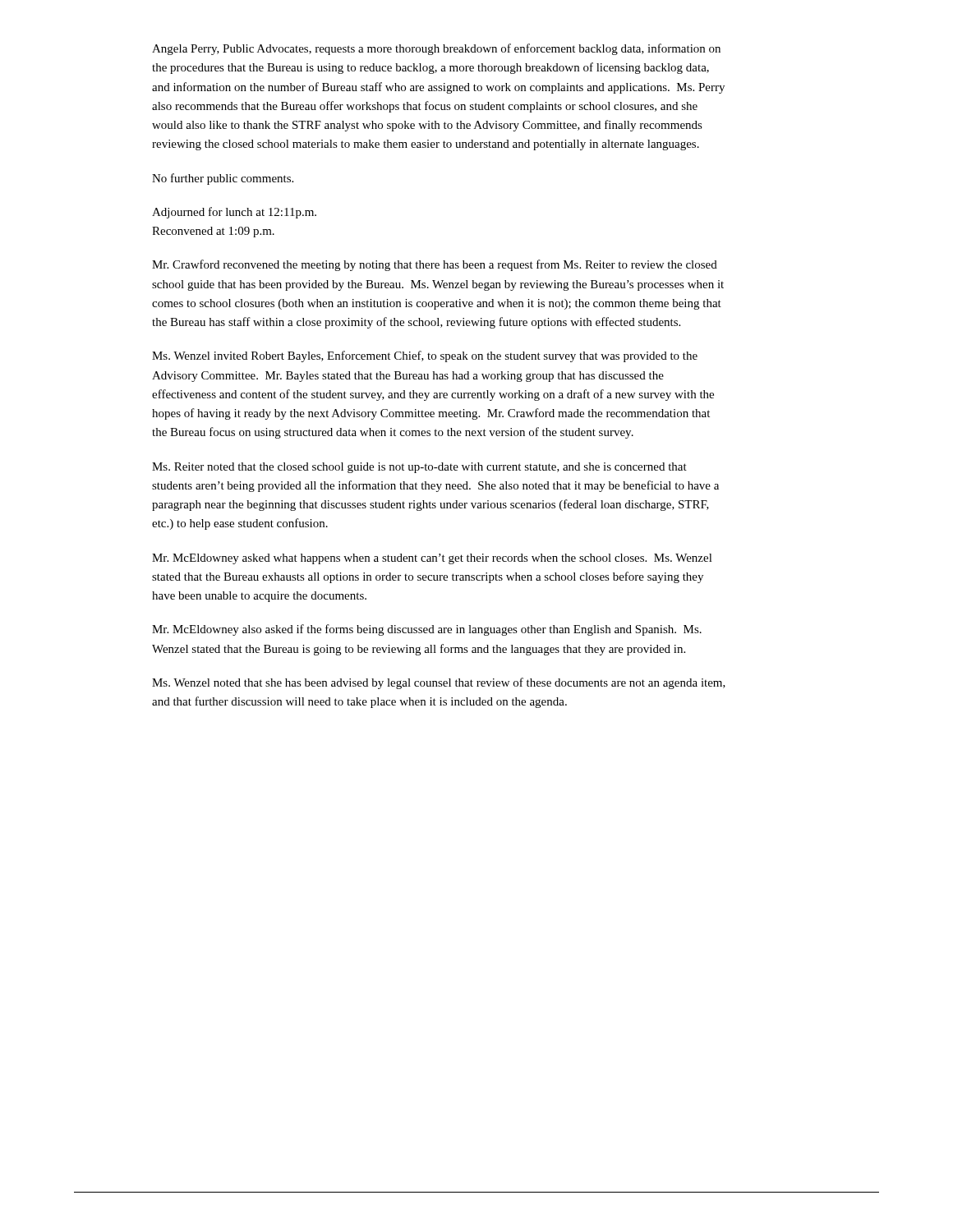Select the text block containing "Mr. McEldowney asked what"

coord(432,576)
